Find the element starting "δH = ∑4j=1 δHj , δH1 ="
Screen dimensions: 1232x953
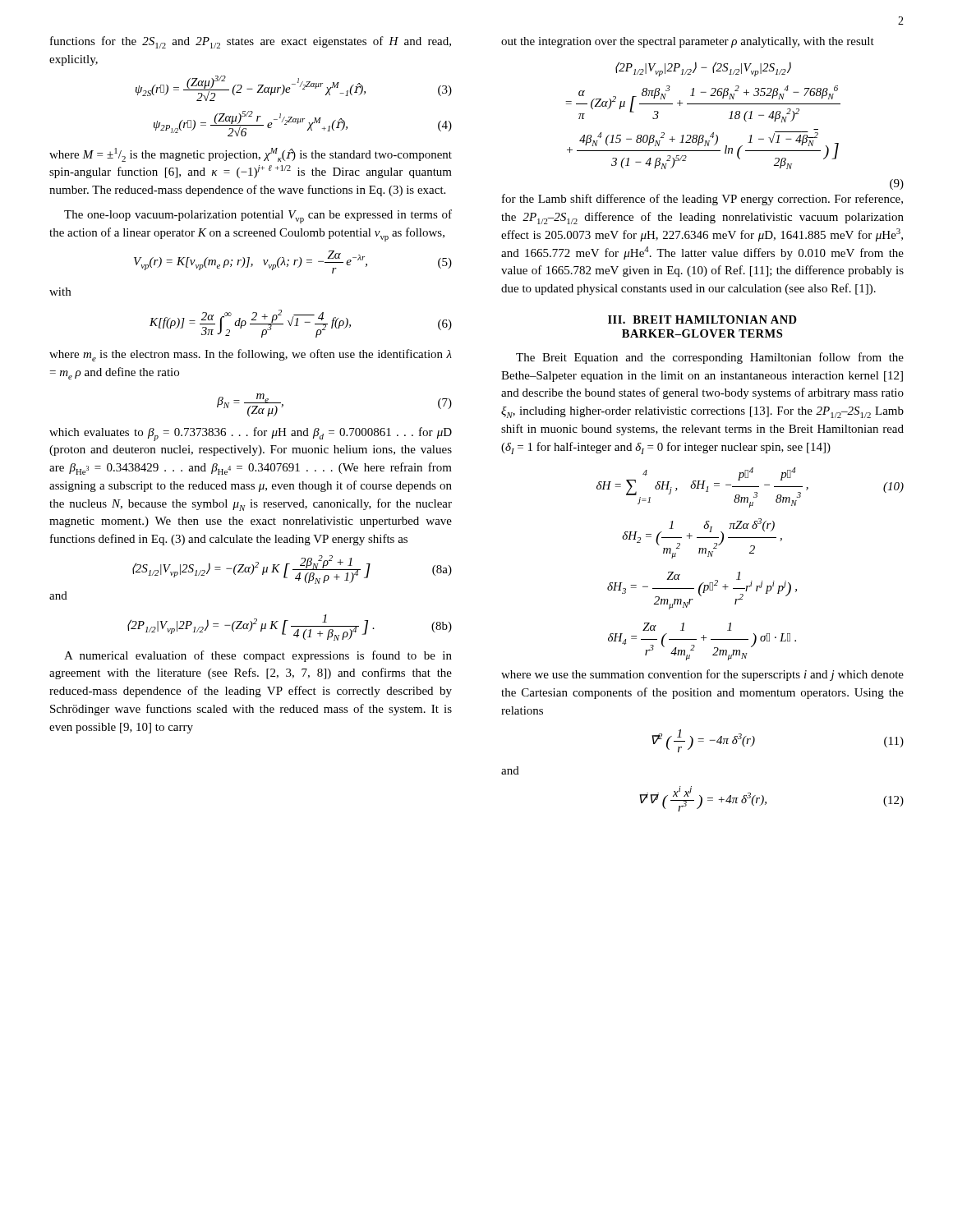point(702,563)
